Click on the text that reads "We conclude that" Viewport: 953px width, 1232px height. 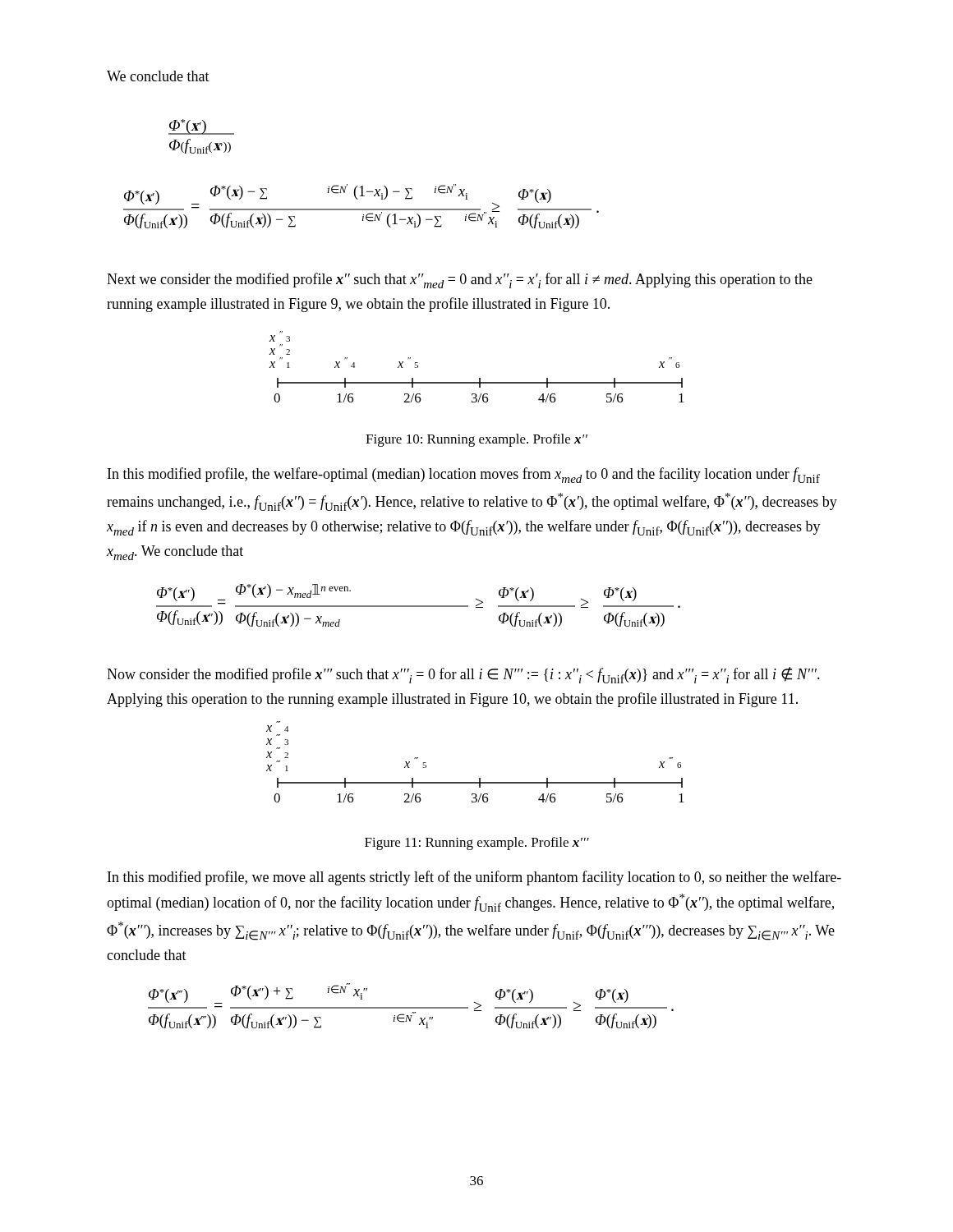(158, 76)
